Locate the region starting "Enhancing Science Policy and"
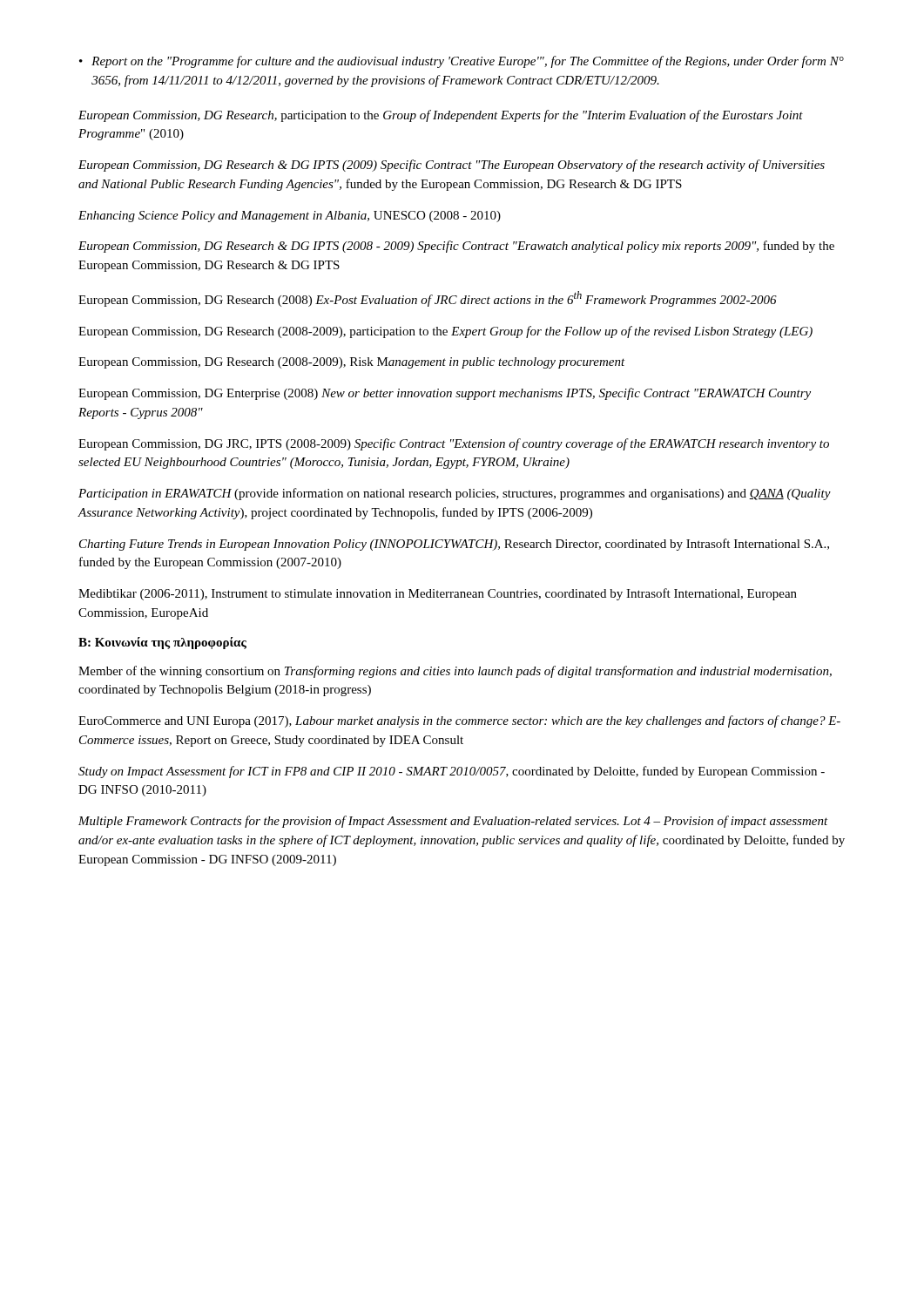The width and height of the screenshot is (924, 1307). click(290, 215)
